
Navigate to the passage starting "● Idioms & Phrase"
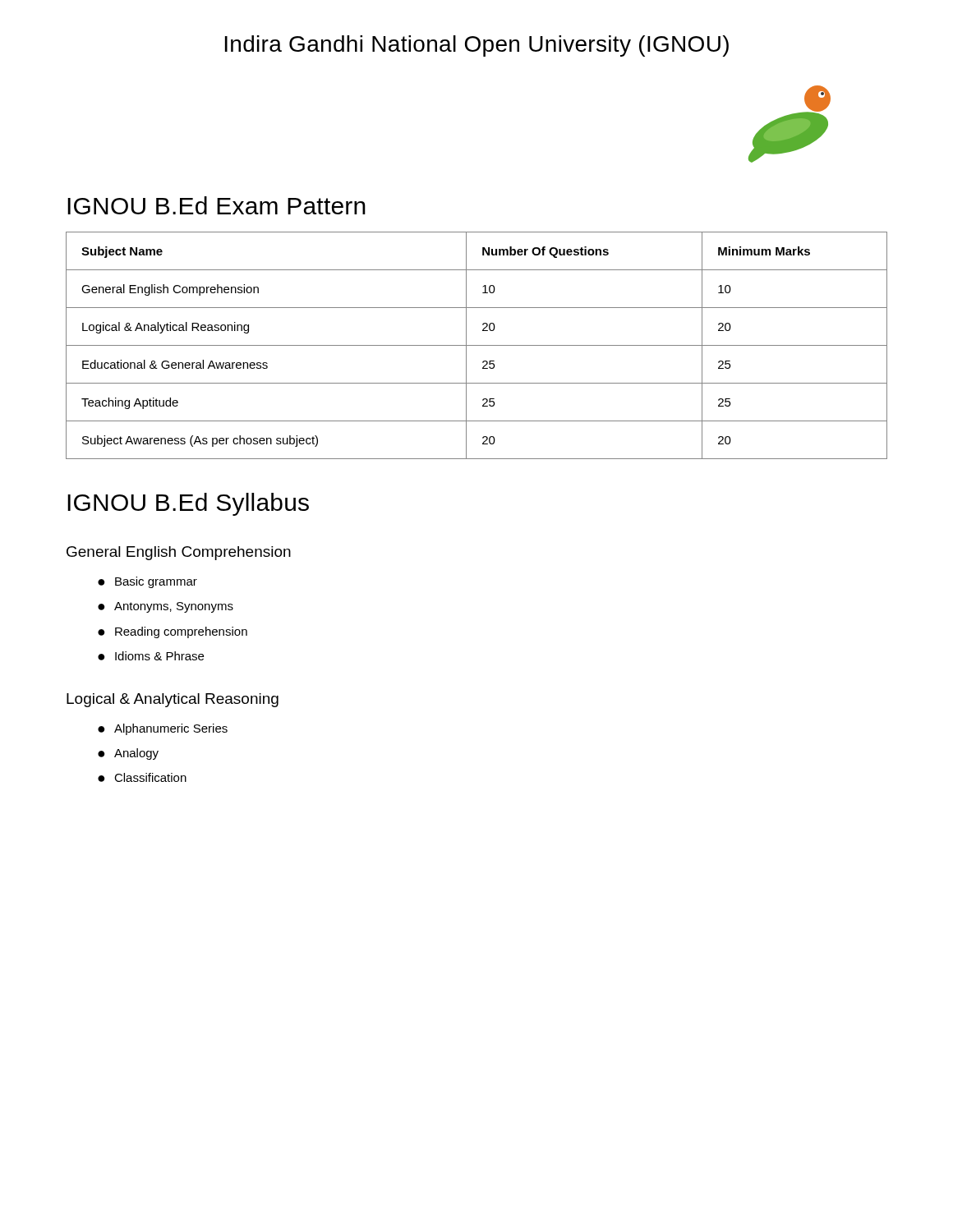(x=151, y=657)
